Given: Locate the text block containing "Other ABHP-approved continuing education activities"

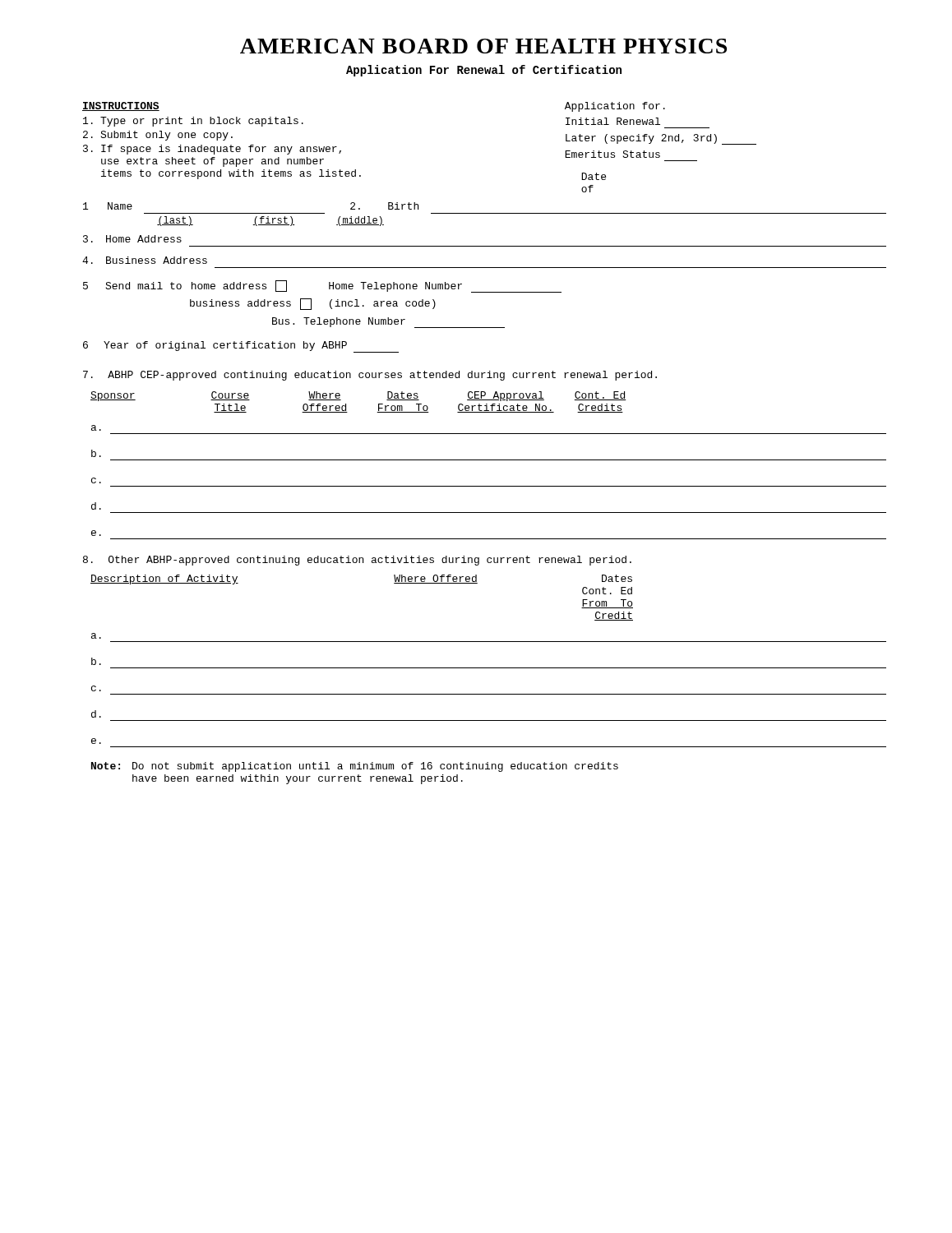Looking at the screenshot, I should (358, 560).
